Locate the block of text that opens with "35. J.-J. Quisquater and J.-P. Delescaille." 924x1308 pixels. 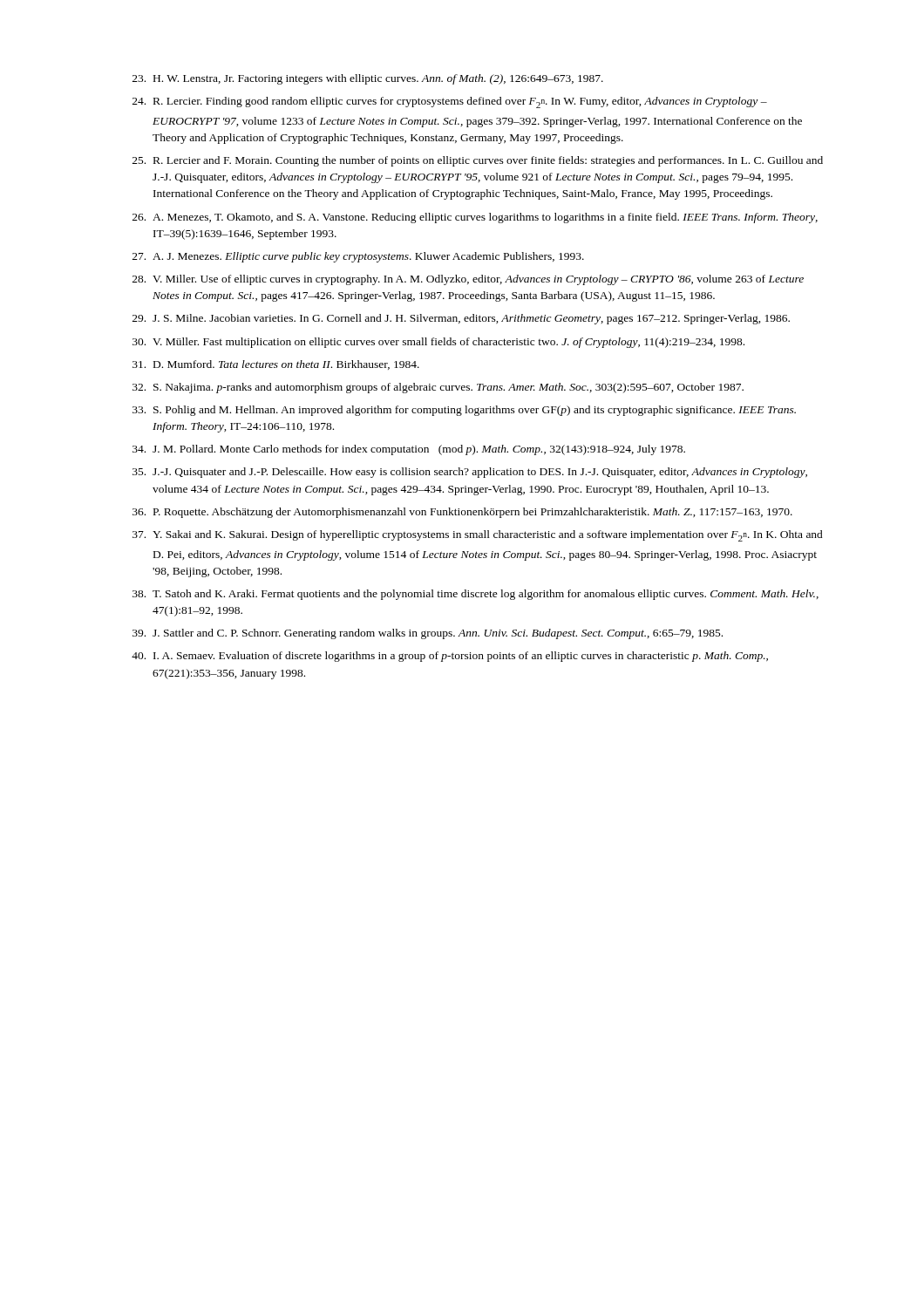click(x=473, y=480)
